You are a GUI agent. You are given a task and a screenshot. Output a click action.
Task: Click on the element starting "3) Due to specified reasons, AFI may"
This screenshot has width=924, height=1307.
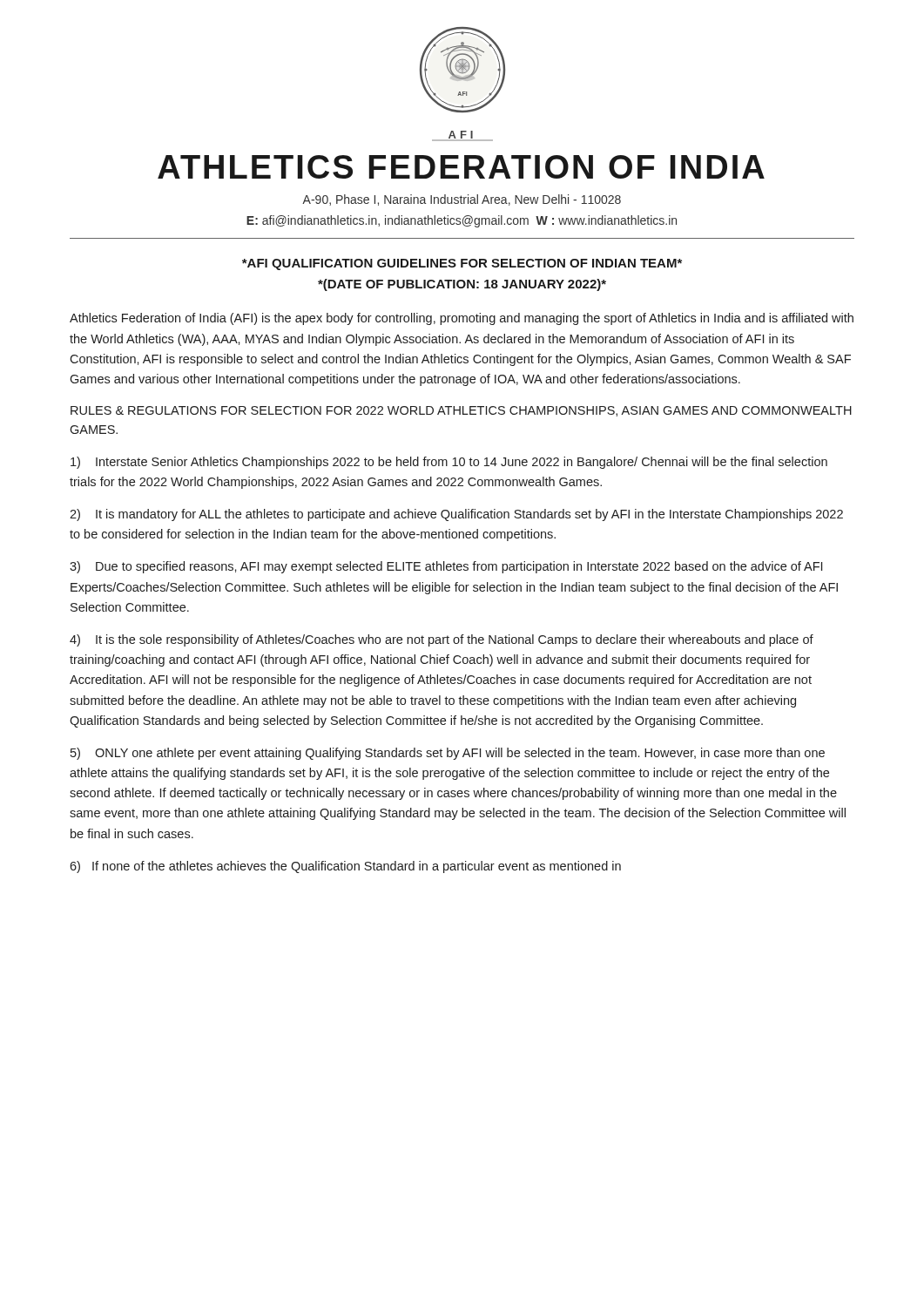pyautogui.click(x=454, y=587)
